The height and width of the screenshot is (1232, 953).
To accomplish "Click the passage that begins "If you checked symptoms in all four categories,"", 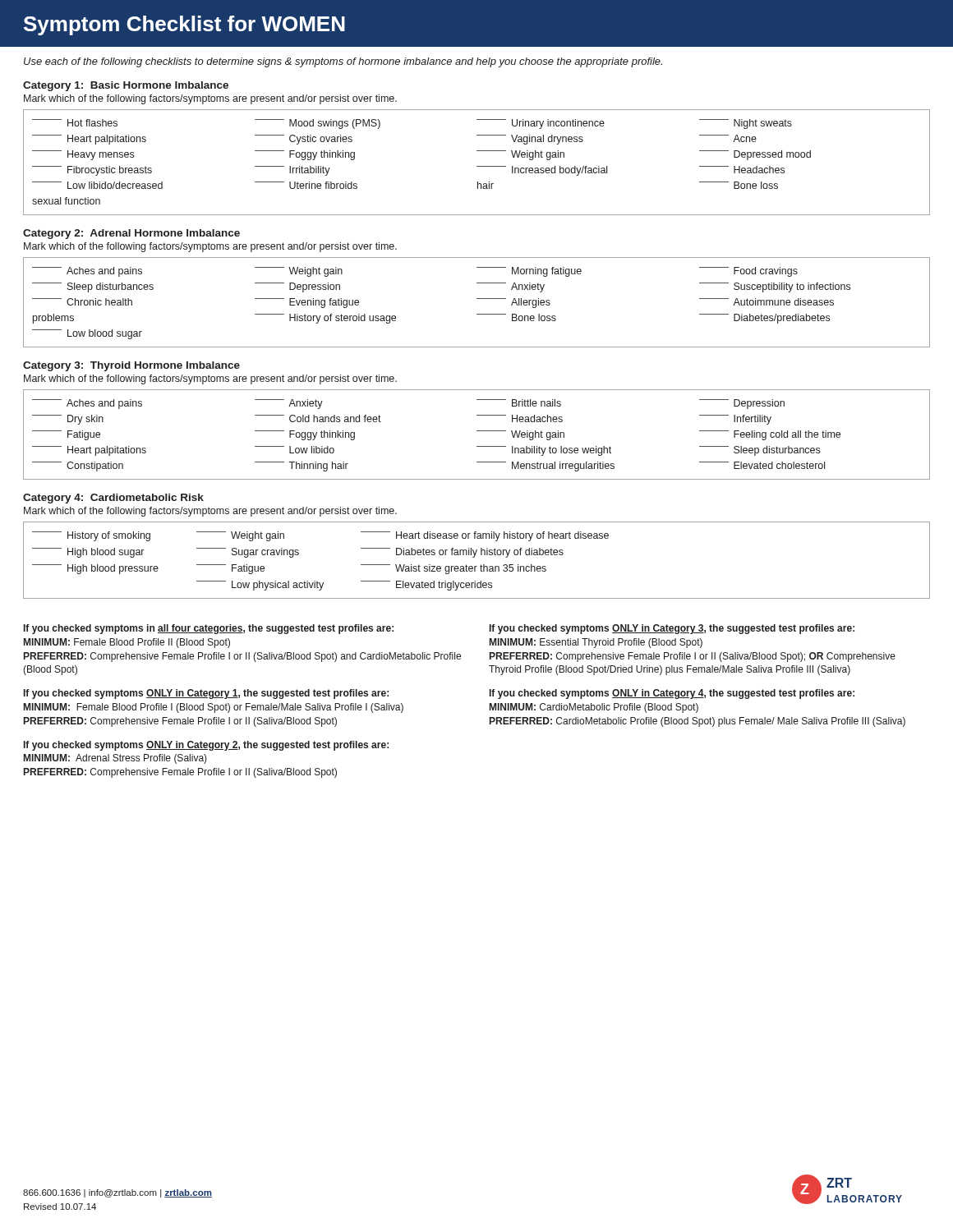I will tap(244, 649).
